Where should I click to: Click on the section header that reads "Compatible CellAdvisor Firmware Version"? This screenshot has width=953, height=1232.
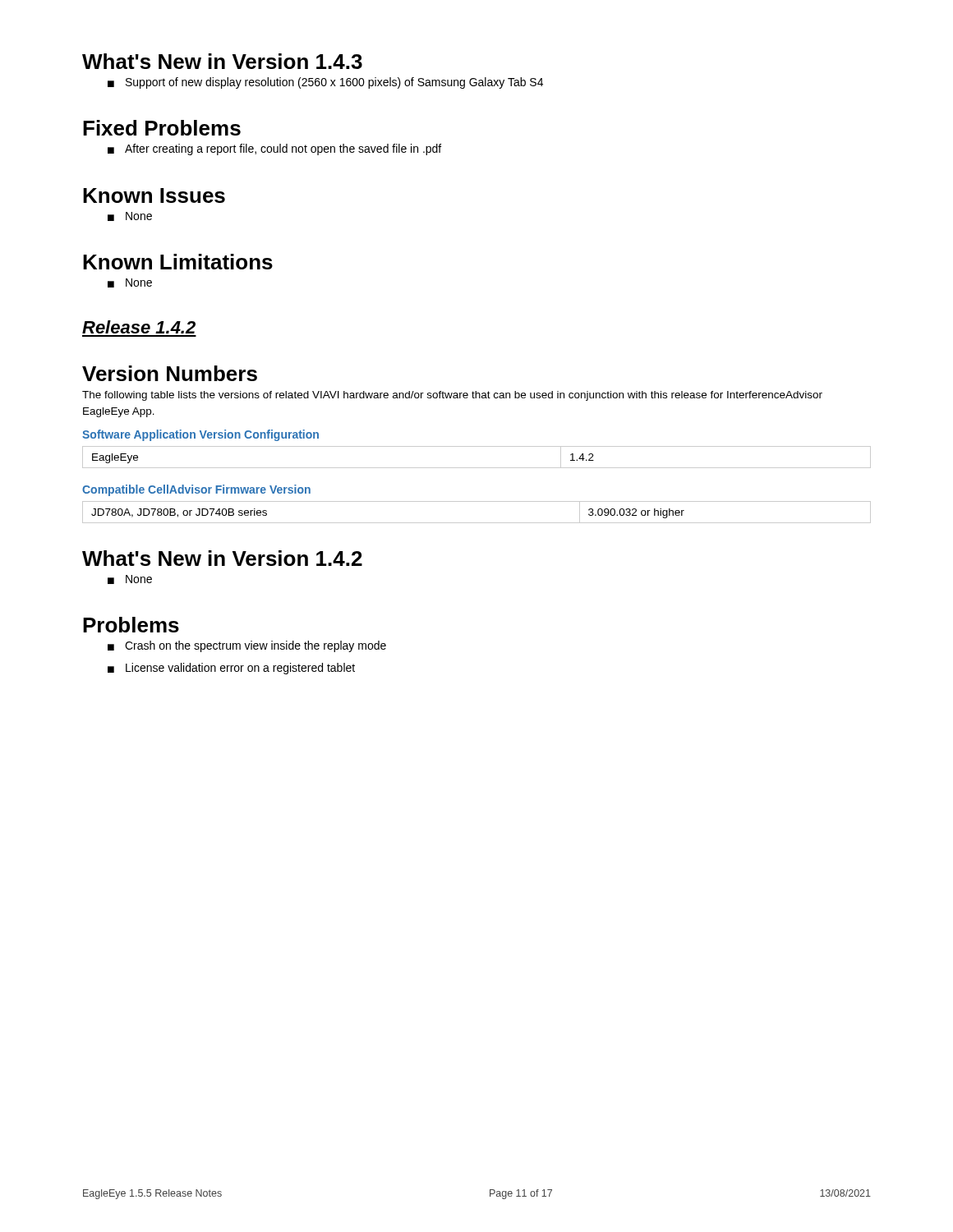coord(197,490)
